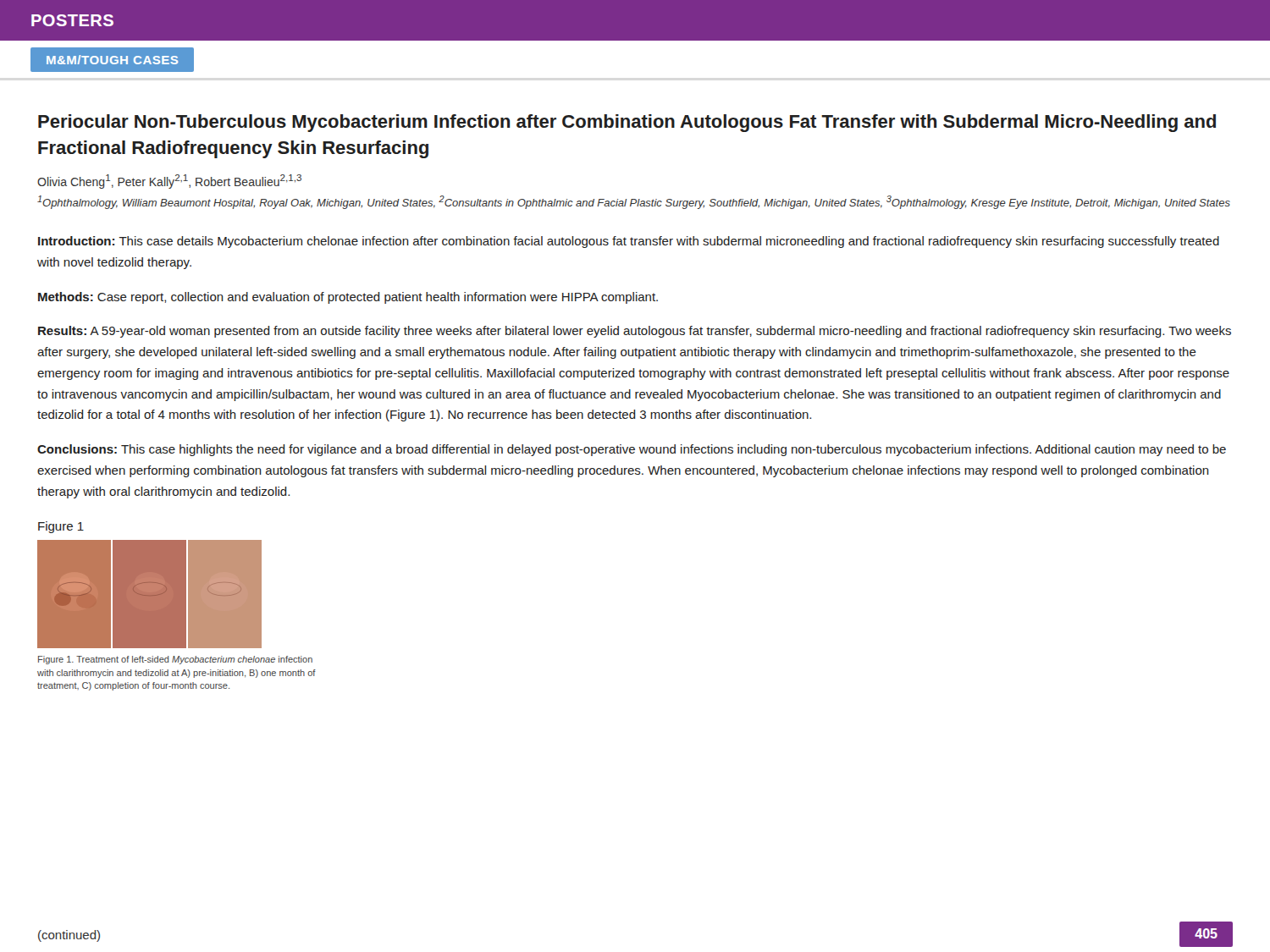Click the passage that begins "1Ophthalmology, William Beaumont Hospital, Royal Oak, Michigan, United"

(634, 201)
